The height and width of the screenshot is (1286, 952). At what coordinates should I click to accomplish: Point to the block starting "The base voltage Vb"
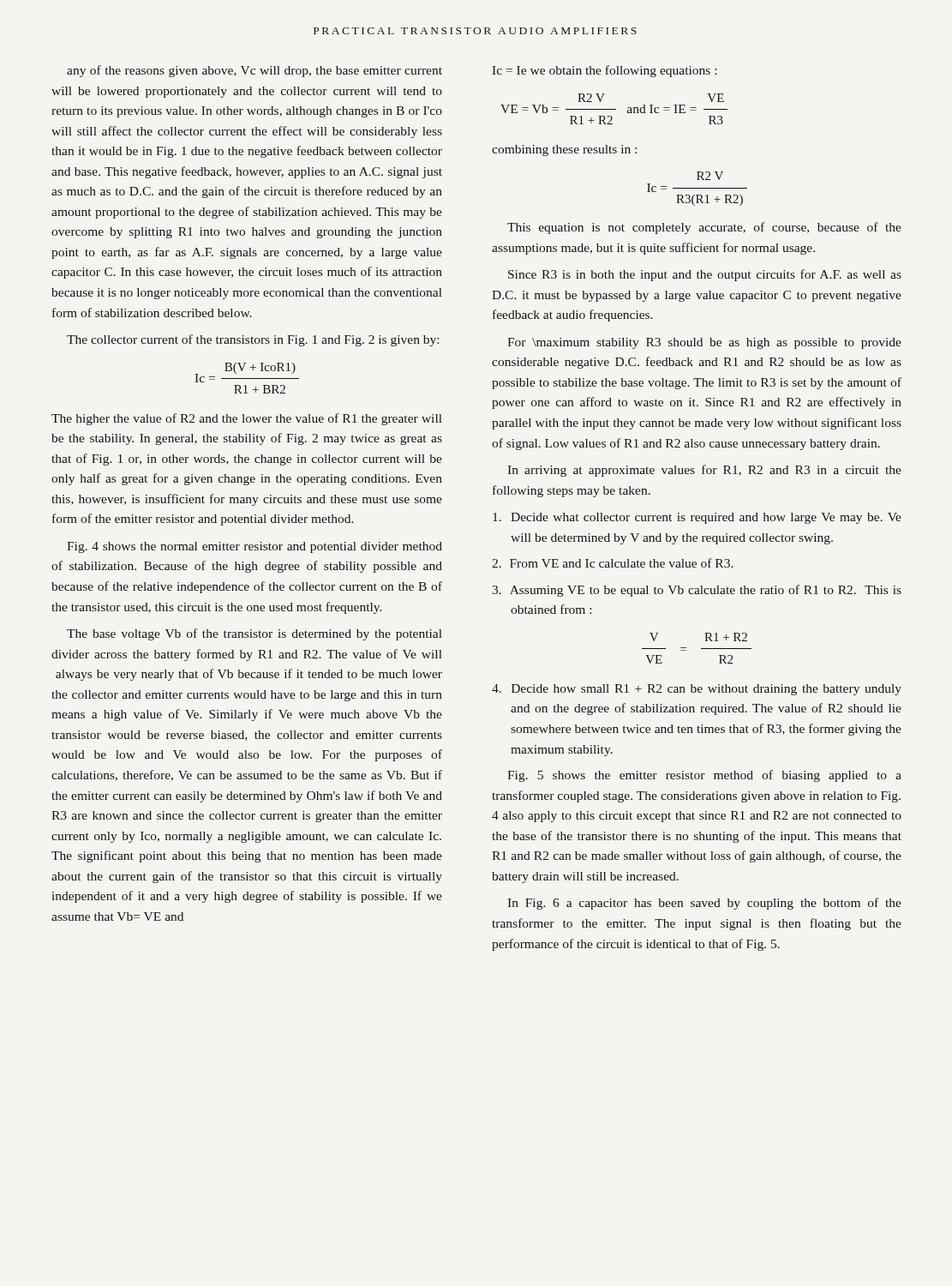click(x=247, y=775)
